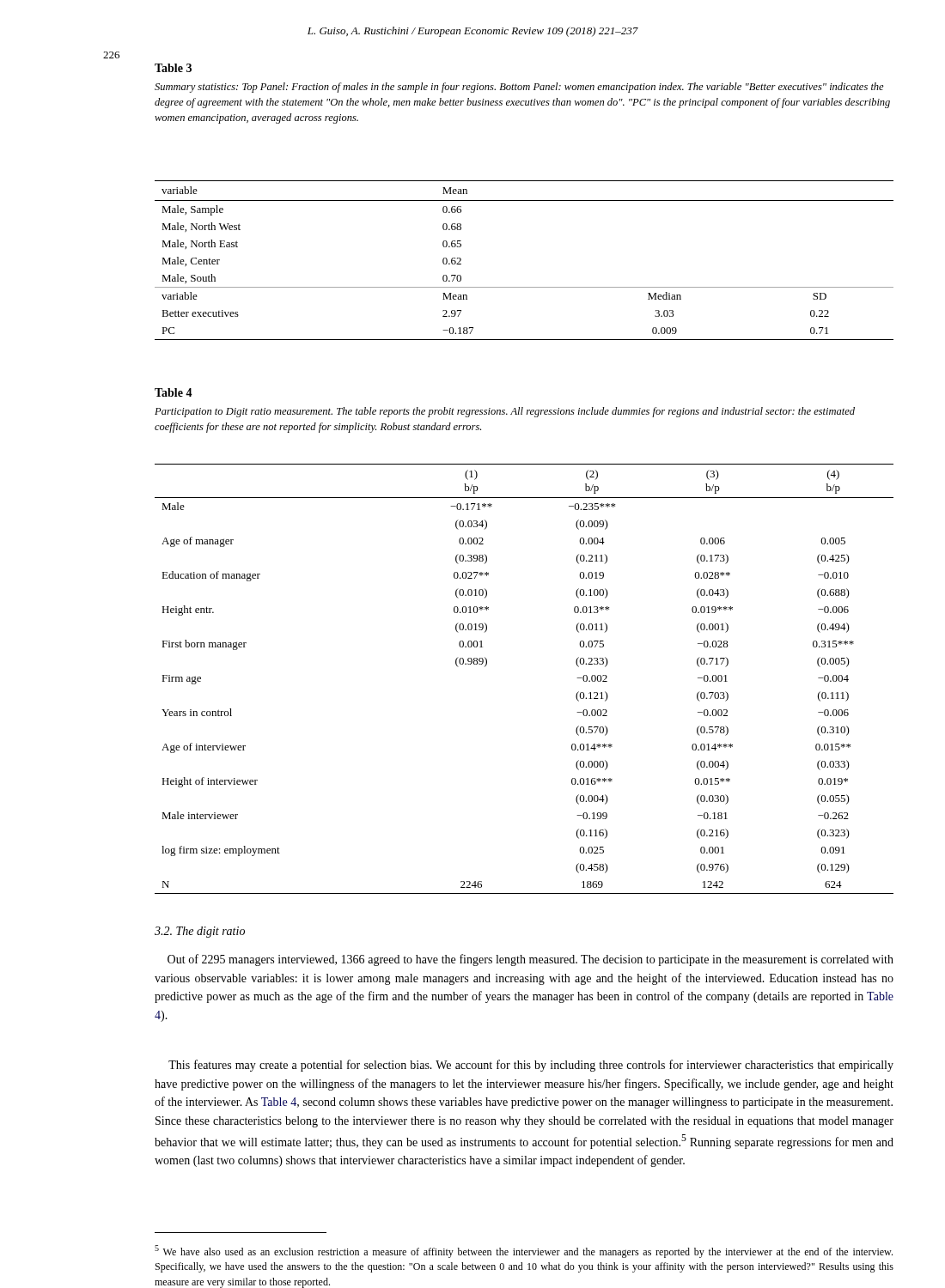This screenshot has width=945, height=1288.
Task: Locate the caption that opens with "Participation to Digit ratio"
Action: click(505, 419)
